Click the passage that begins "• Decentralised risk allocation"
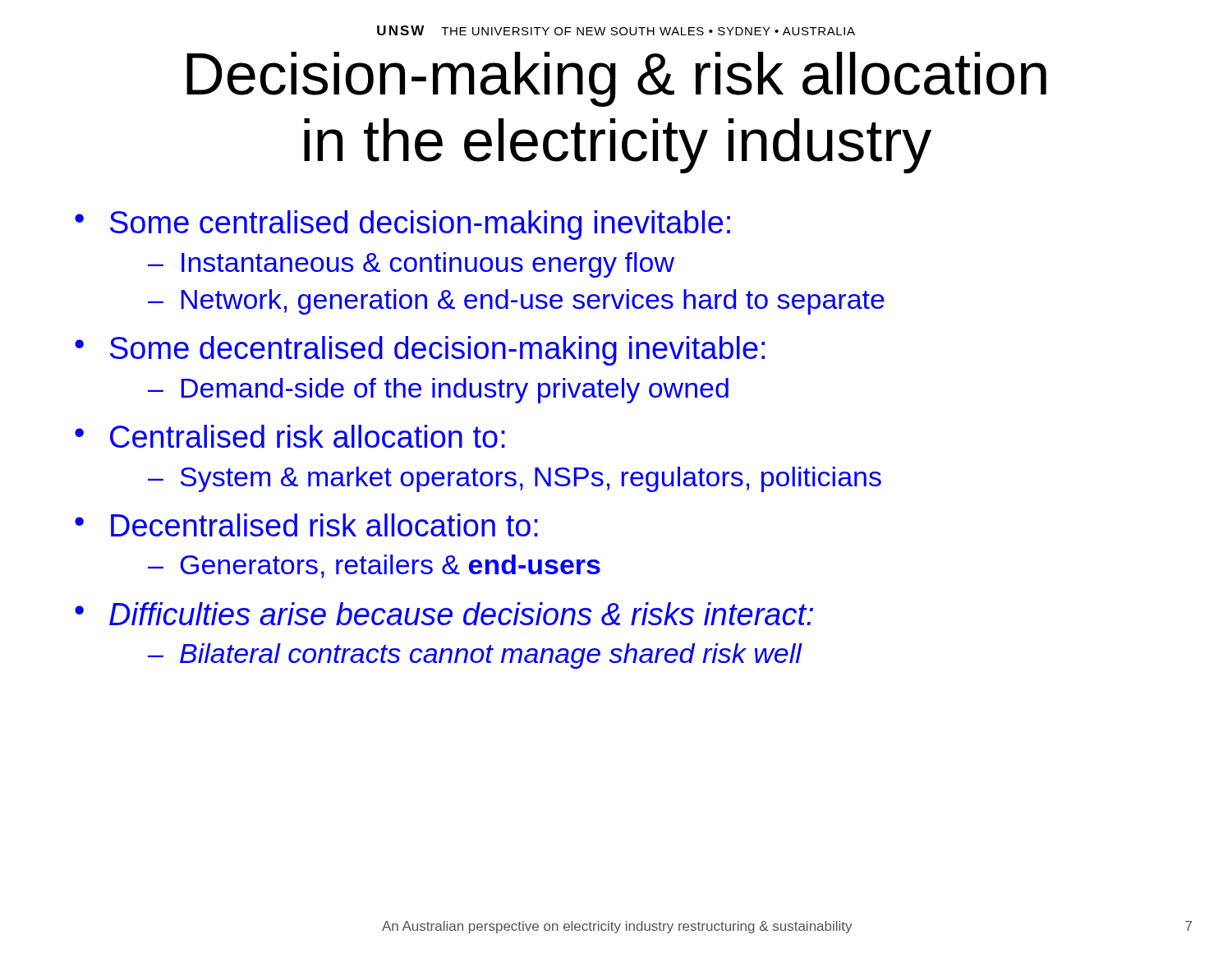 [x=306, y=525]
